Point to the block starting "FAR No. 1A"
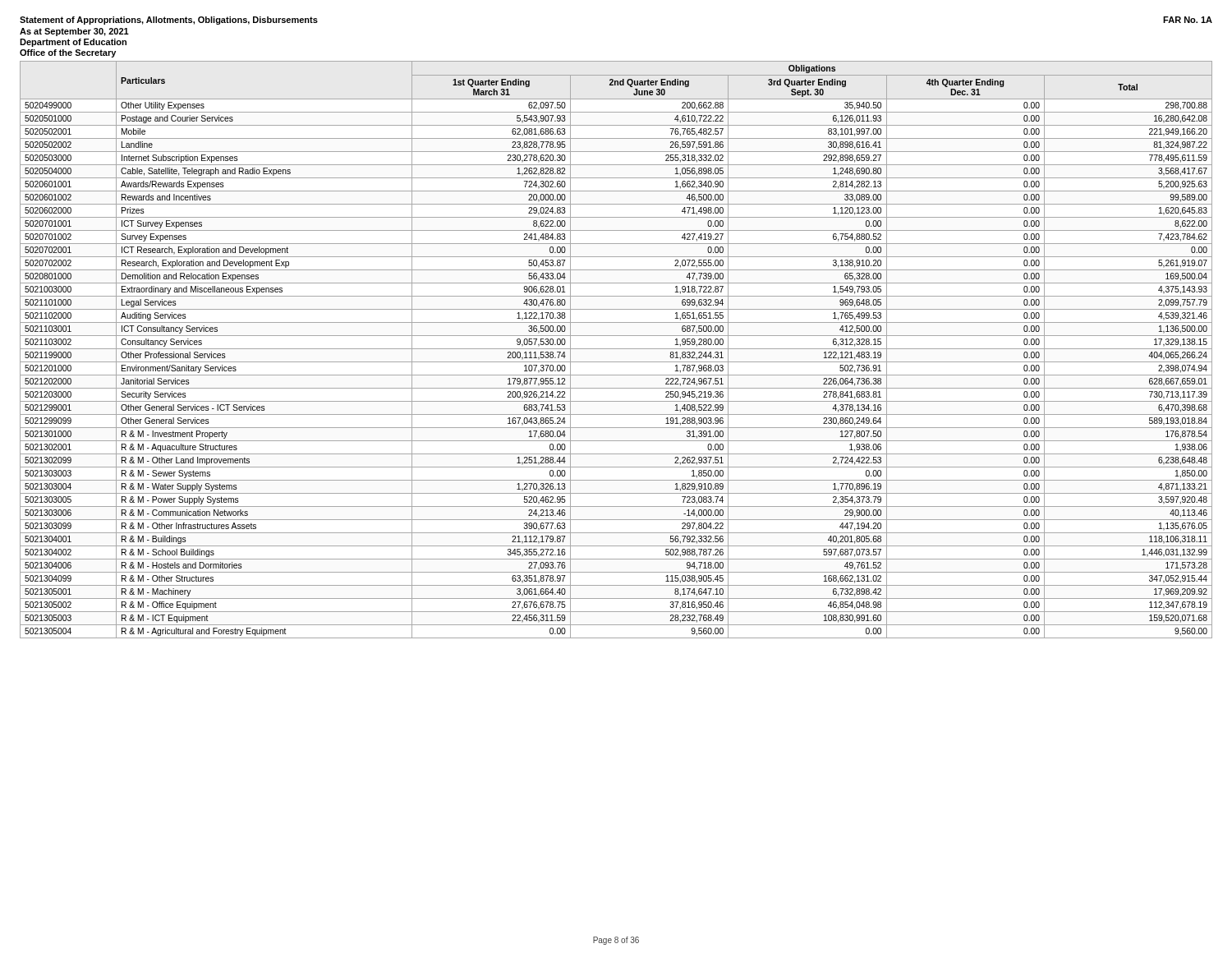The image size is (1232, 953). tap(1188, 20)
